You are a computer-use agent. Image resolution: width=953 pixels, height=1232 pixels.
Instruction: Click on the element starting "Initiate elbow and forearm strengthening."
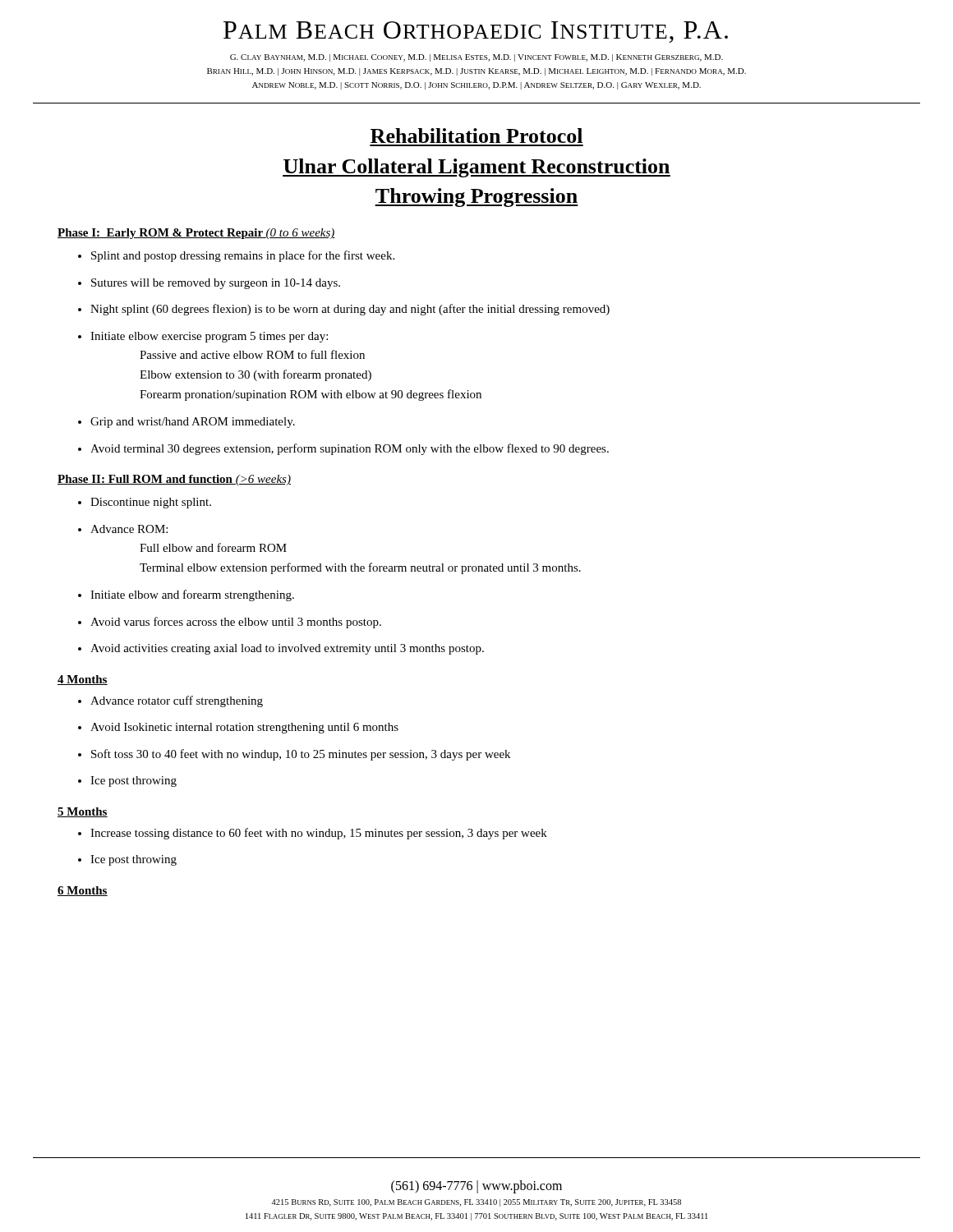pyautogui.click(x=193, y=595)
